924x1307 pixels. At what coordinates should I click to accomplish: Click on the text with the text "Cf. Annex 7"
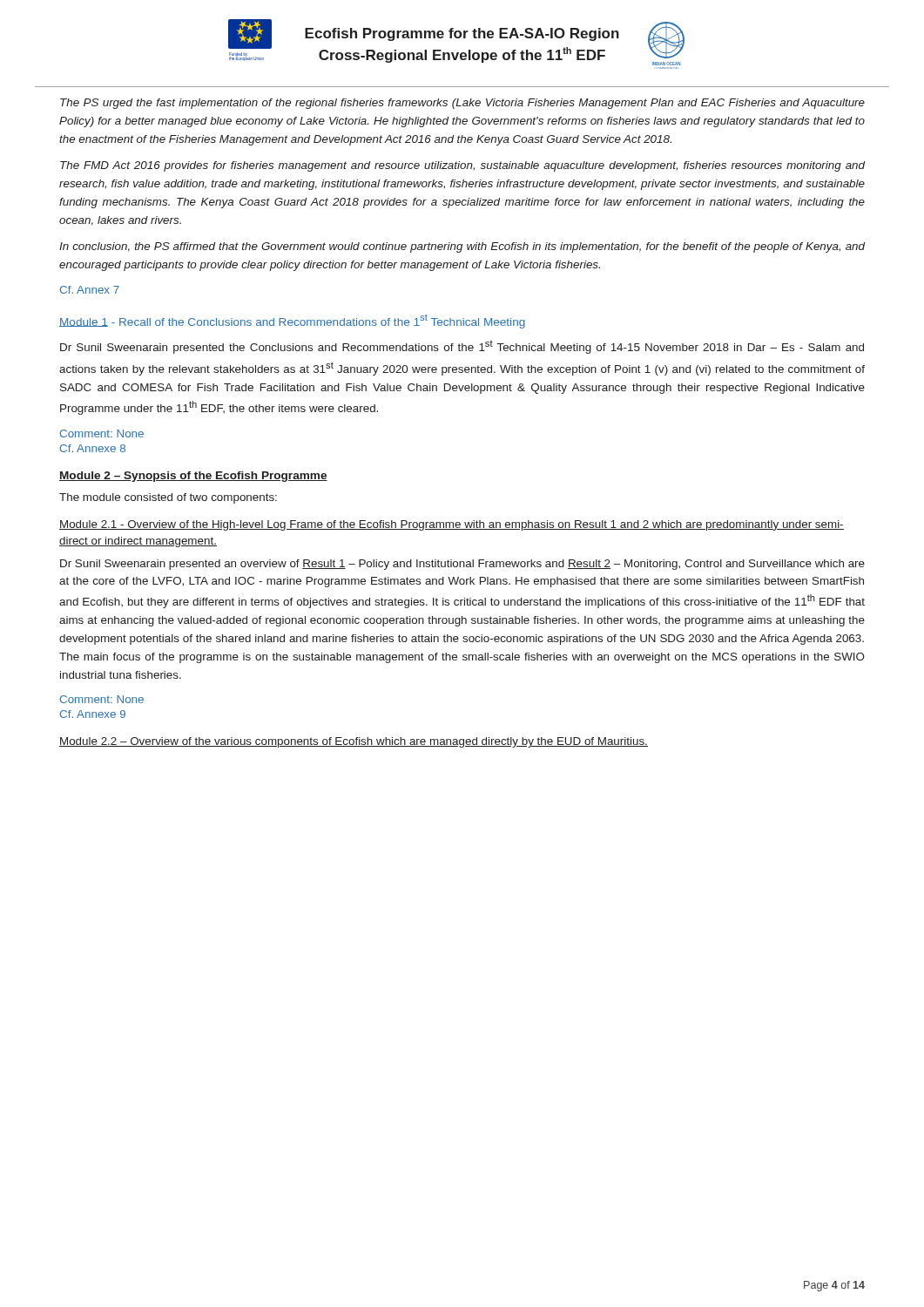tap(89, 290)
